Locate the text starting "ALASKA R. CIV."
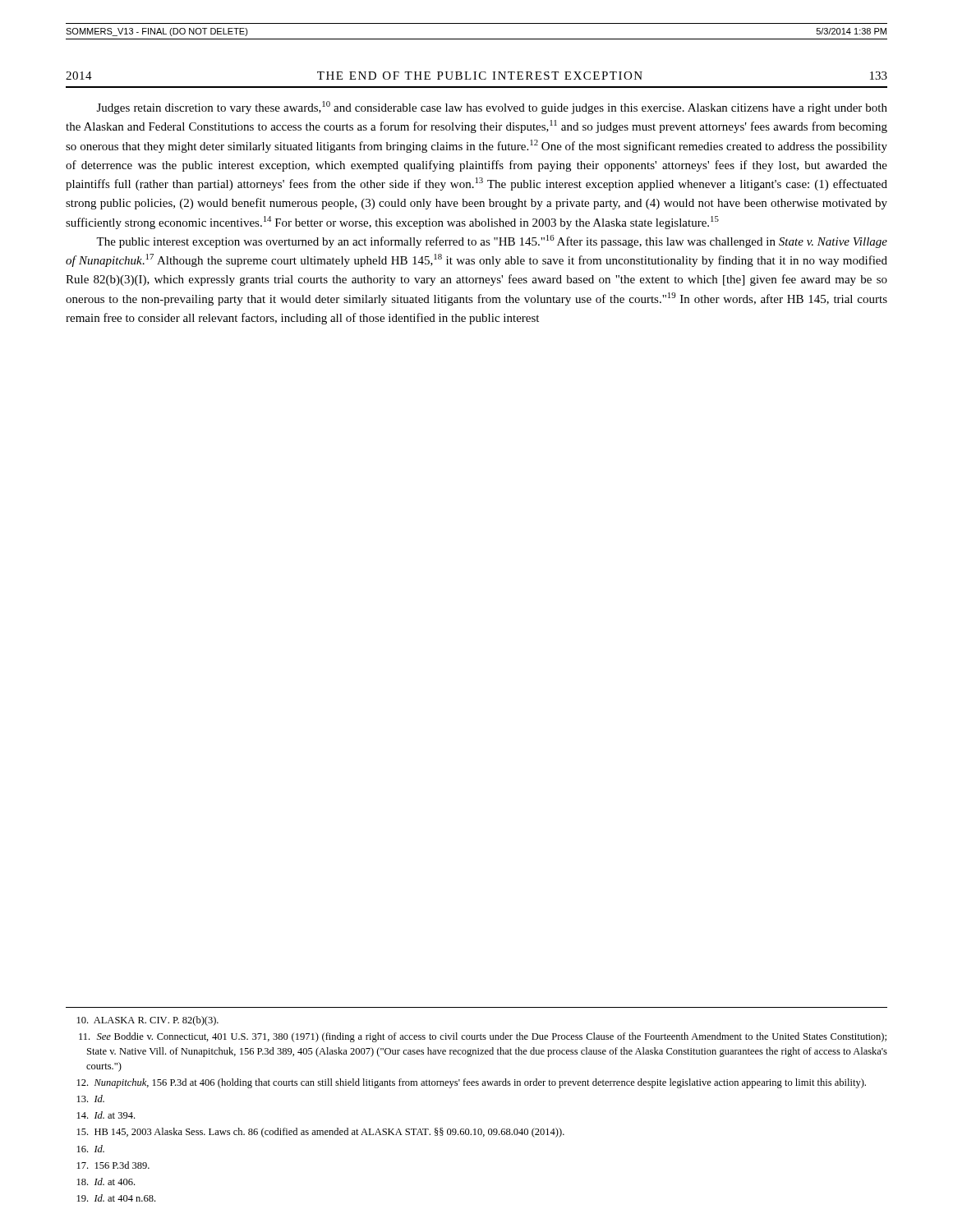 (x=142, y=1020)
